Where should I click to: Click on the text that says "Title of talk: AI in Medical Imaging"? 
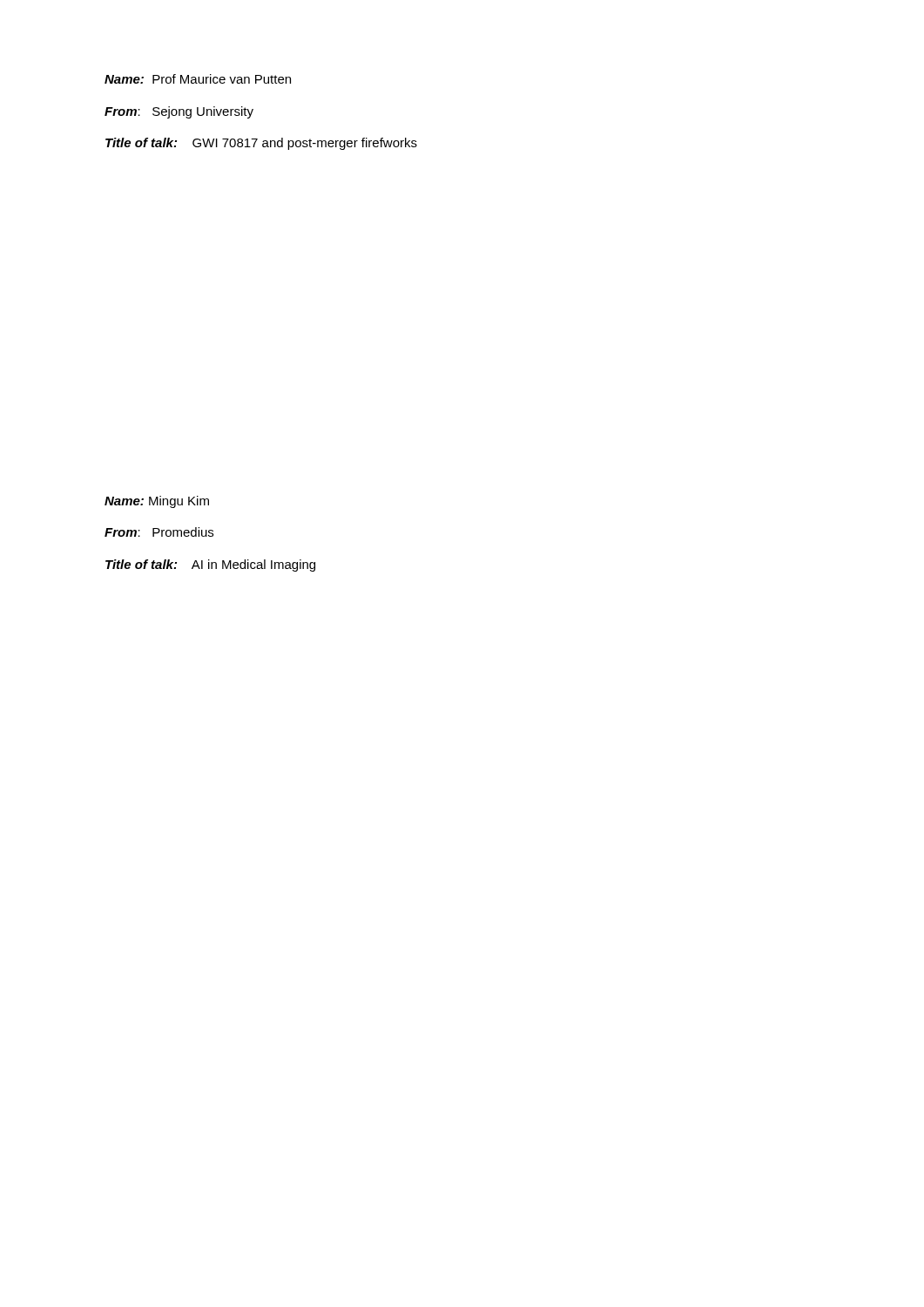210,564
